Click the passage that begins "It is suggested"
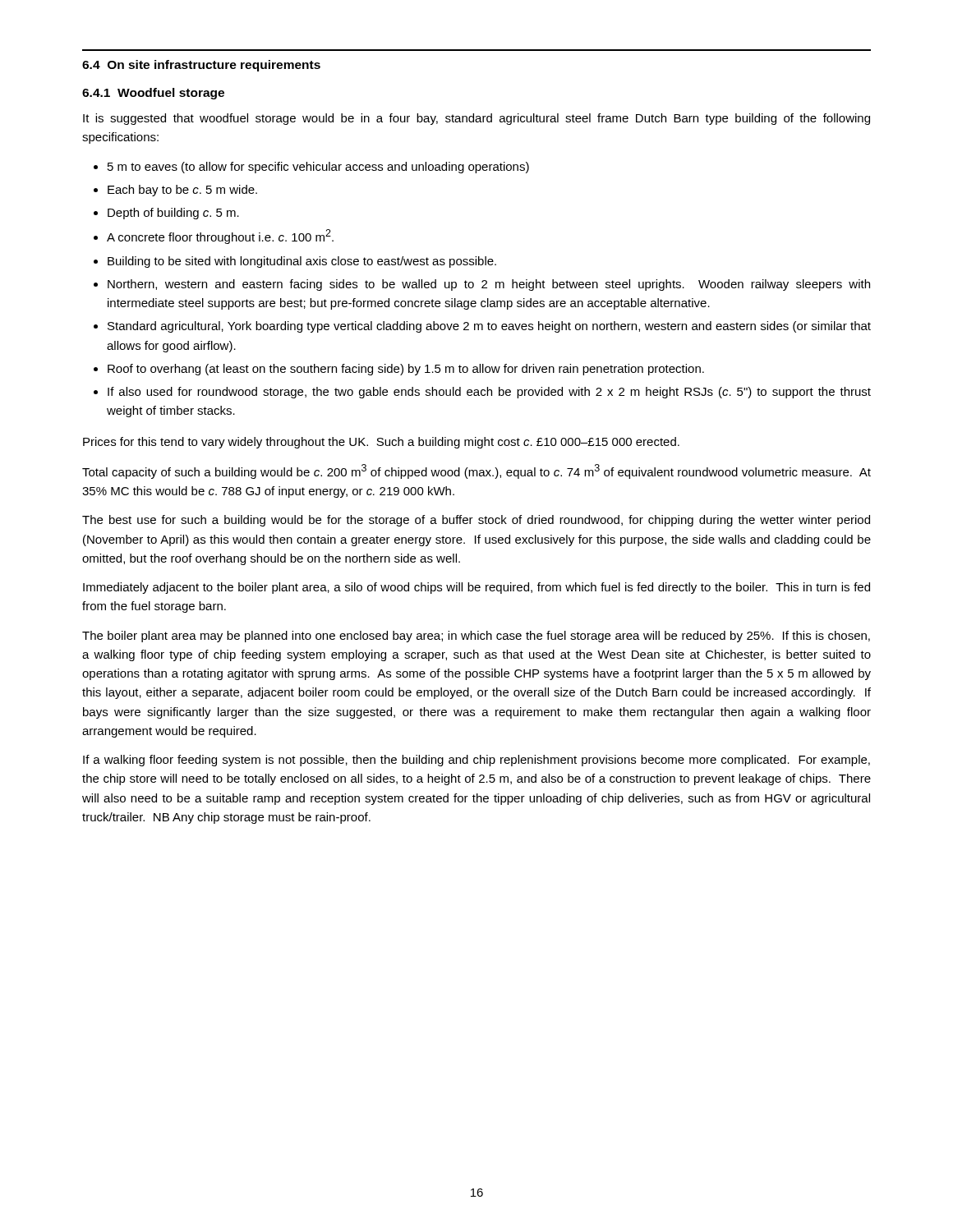This screenshot has width=953, height=1232. (x=476, y=127)
